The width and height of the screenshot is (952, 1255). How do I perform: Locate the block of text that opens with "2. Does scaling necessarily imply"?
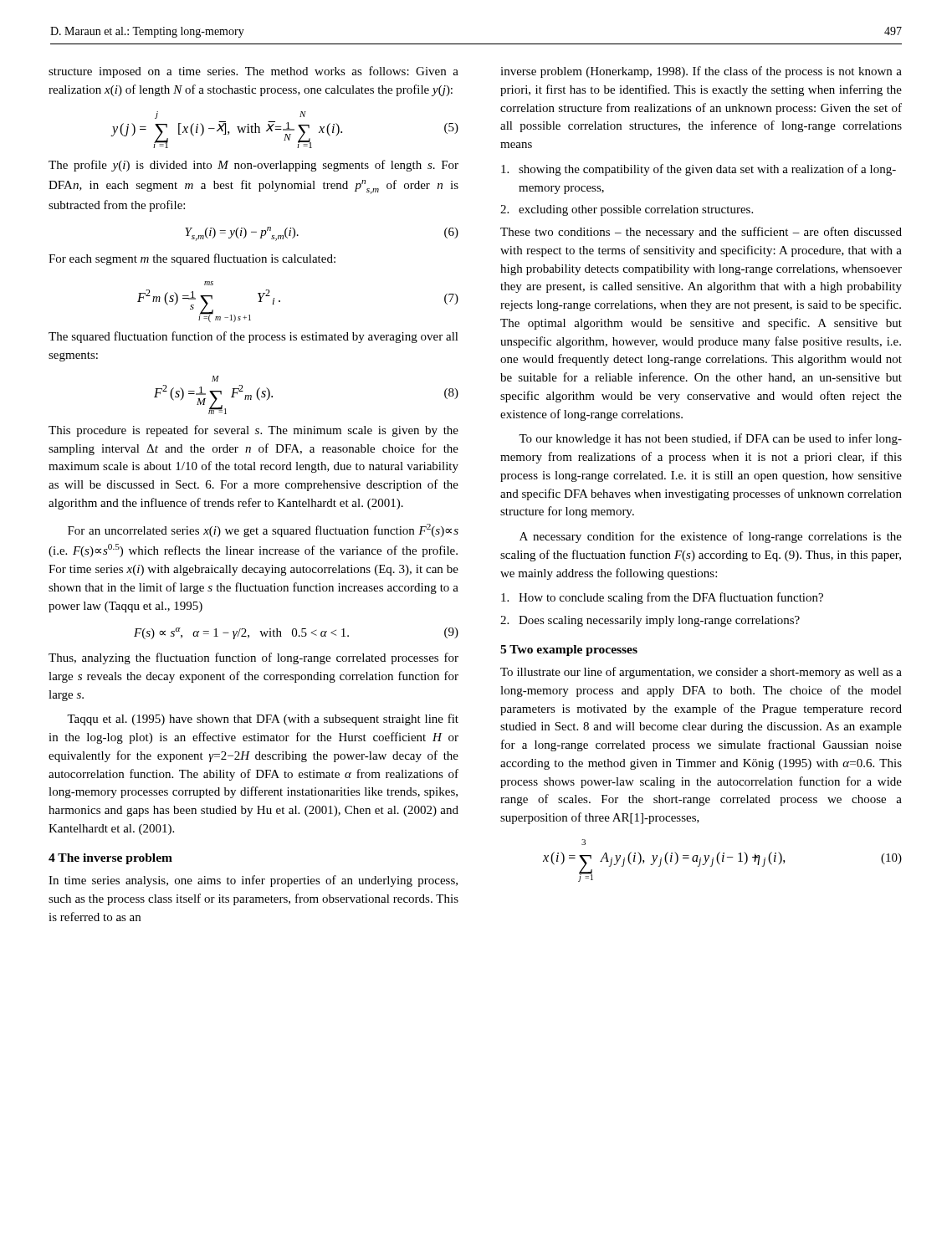(x=701, y=621)
